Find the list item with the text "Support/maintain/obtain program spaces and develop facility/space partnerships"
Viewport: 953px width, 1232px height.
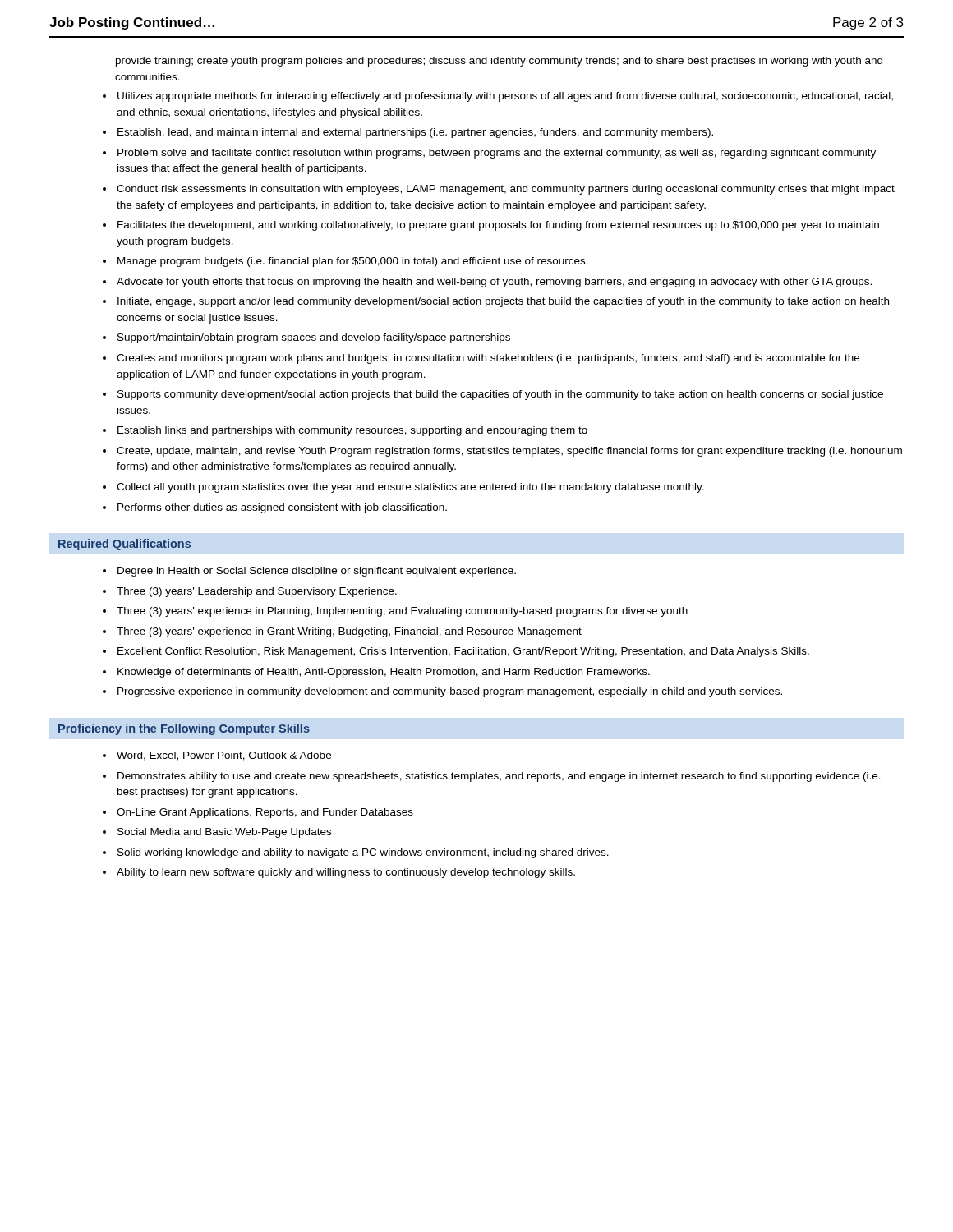coord(314,338)
